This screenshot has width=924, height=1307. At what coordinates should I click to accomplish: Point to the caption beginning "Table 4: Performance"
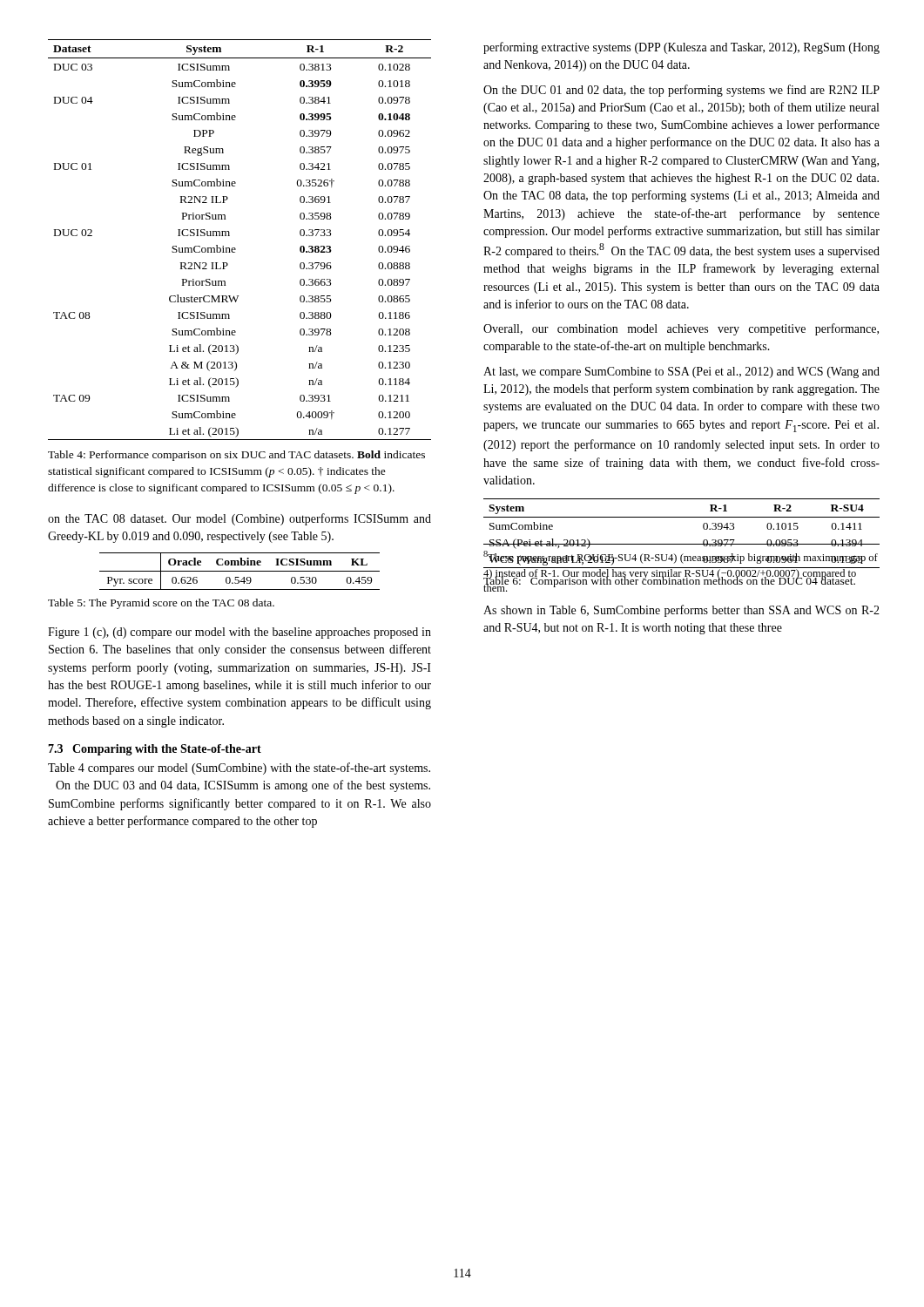tap(237, 471)
